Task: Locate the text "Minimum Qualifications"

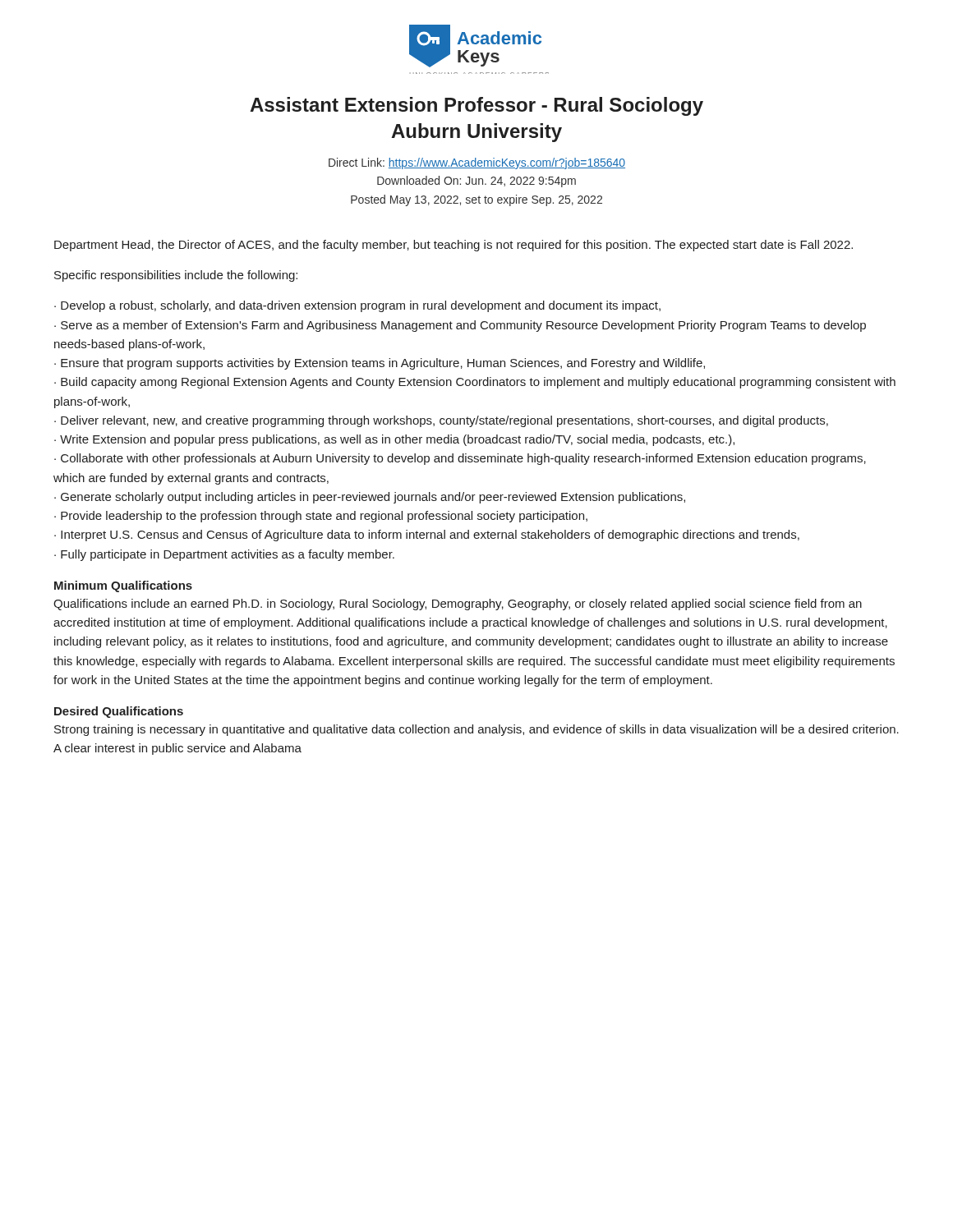Action: [x=123, y=585]
